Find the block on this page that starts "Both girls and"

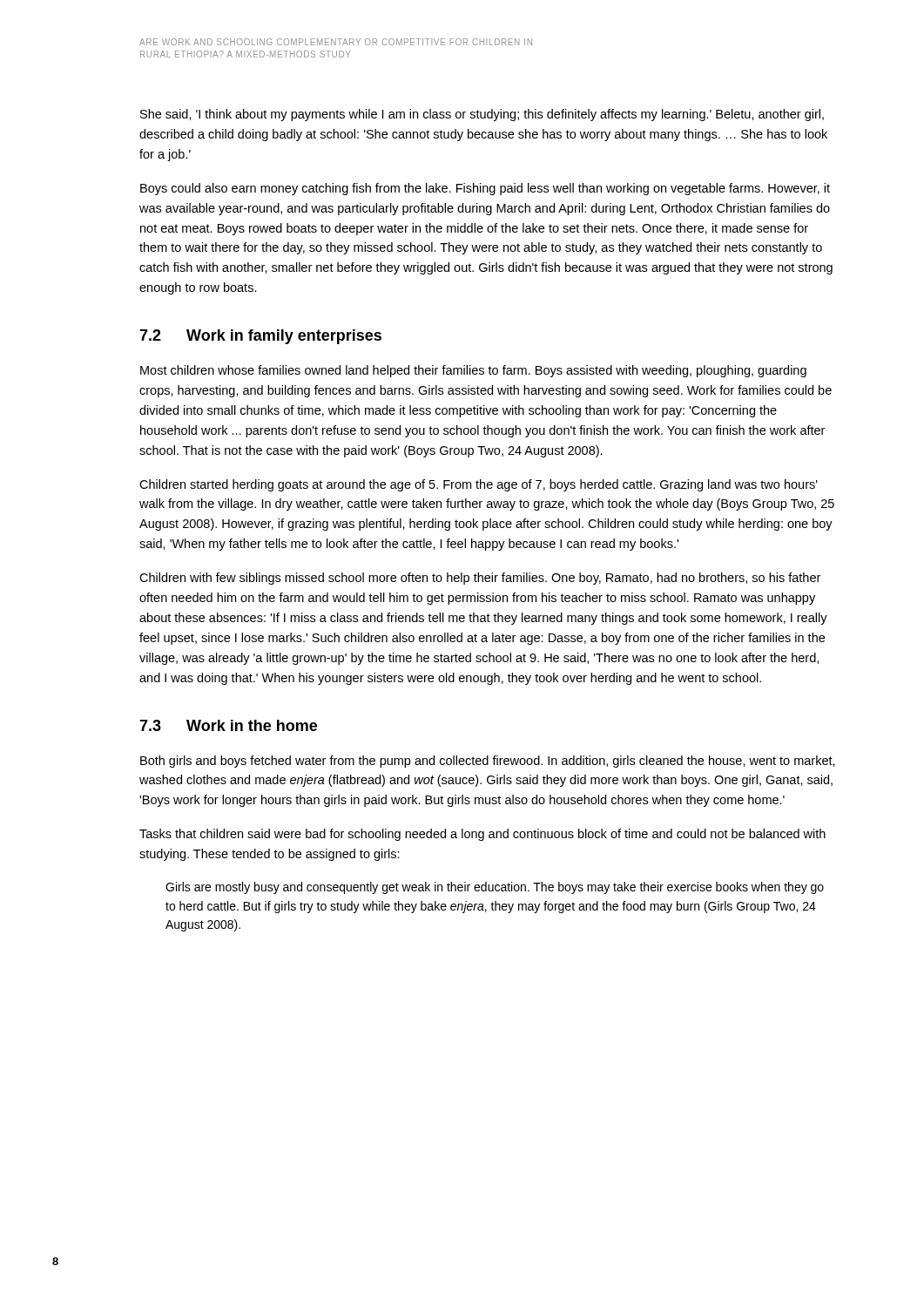coord(488,780)
